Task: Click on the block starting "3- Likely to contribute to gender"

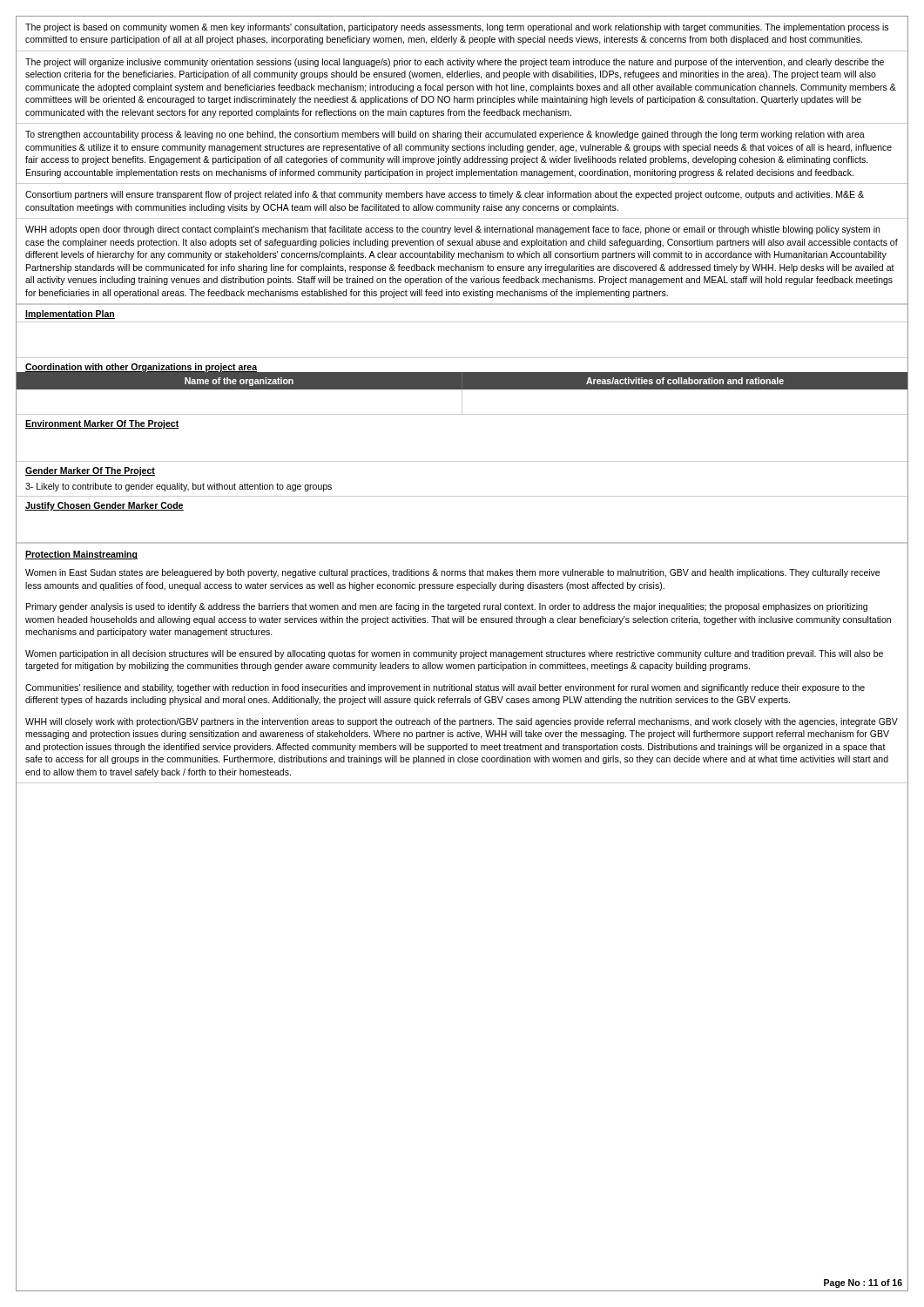Action: (x=179, y=486)
